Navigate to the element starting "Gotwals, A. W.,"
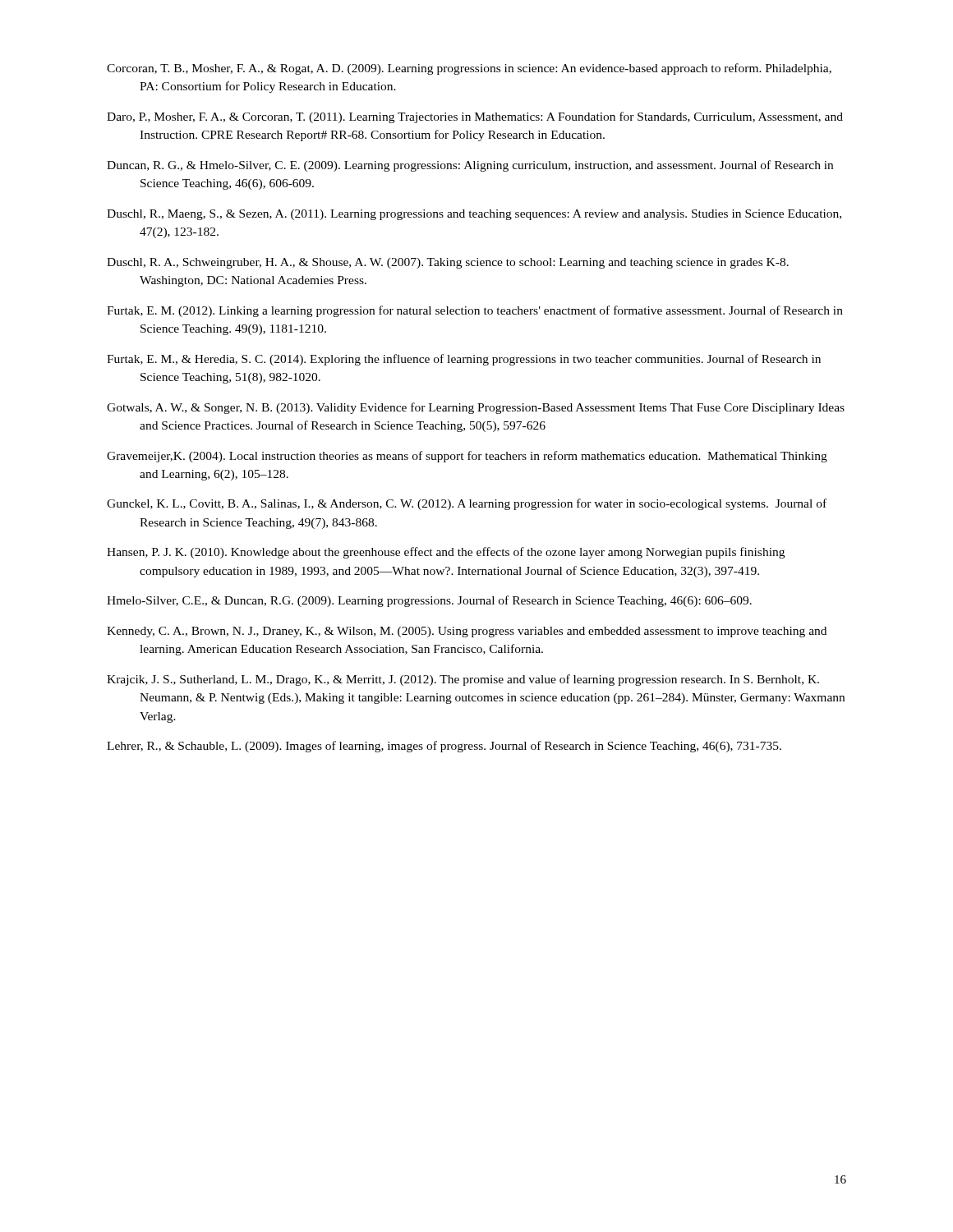 tap(476, 416)
